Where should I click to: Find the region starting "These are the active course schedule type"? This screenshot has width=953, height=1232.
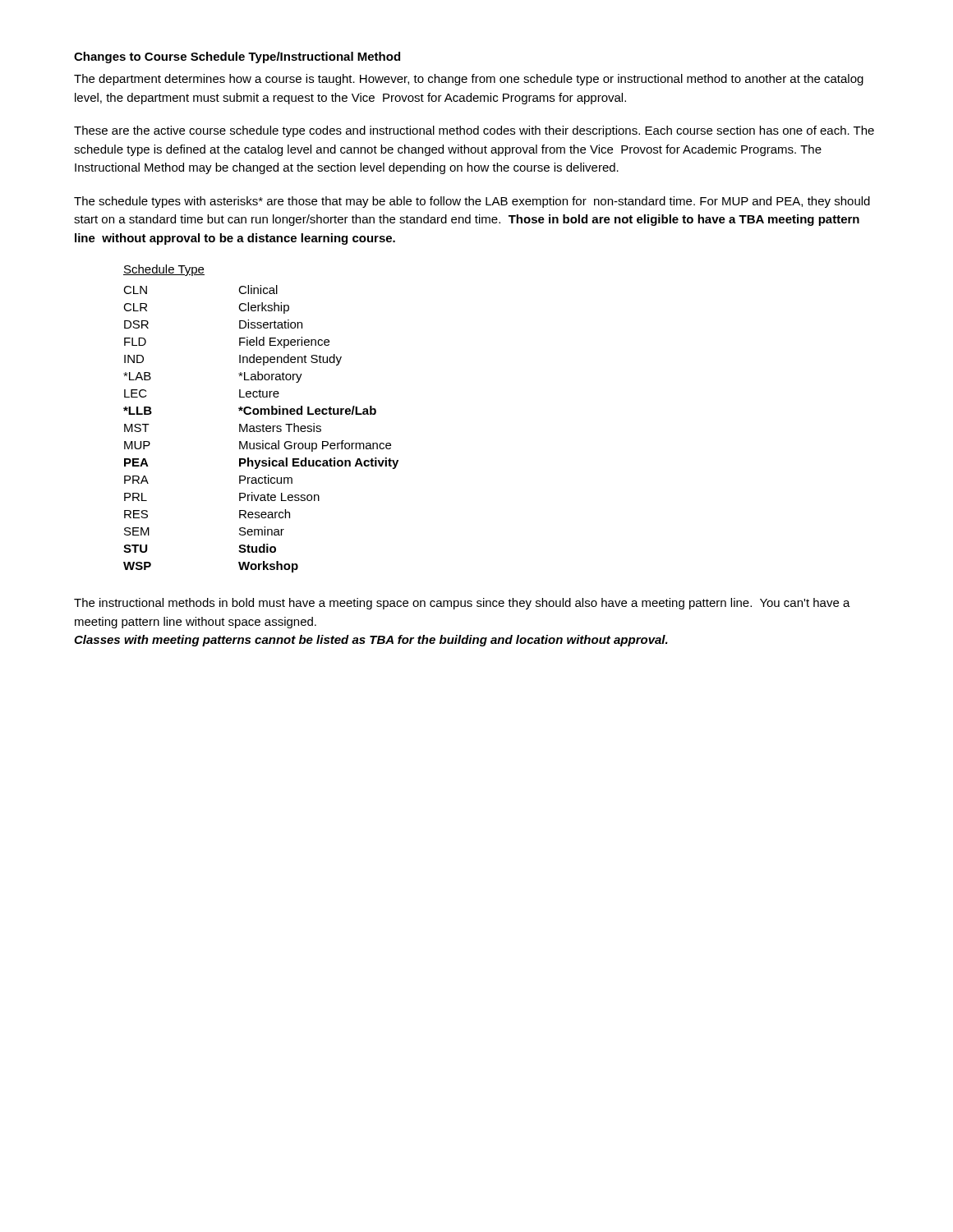click(x=474, y=149)
